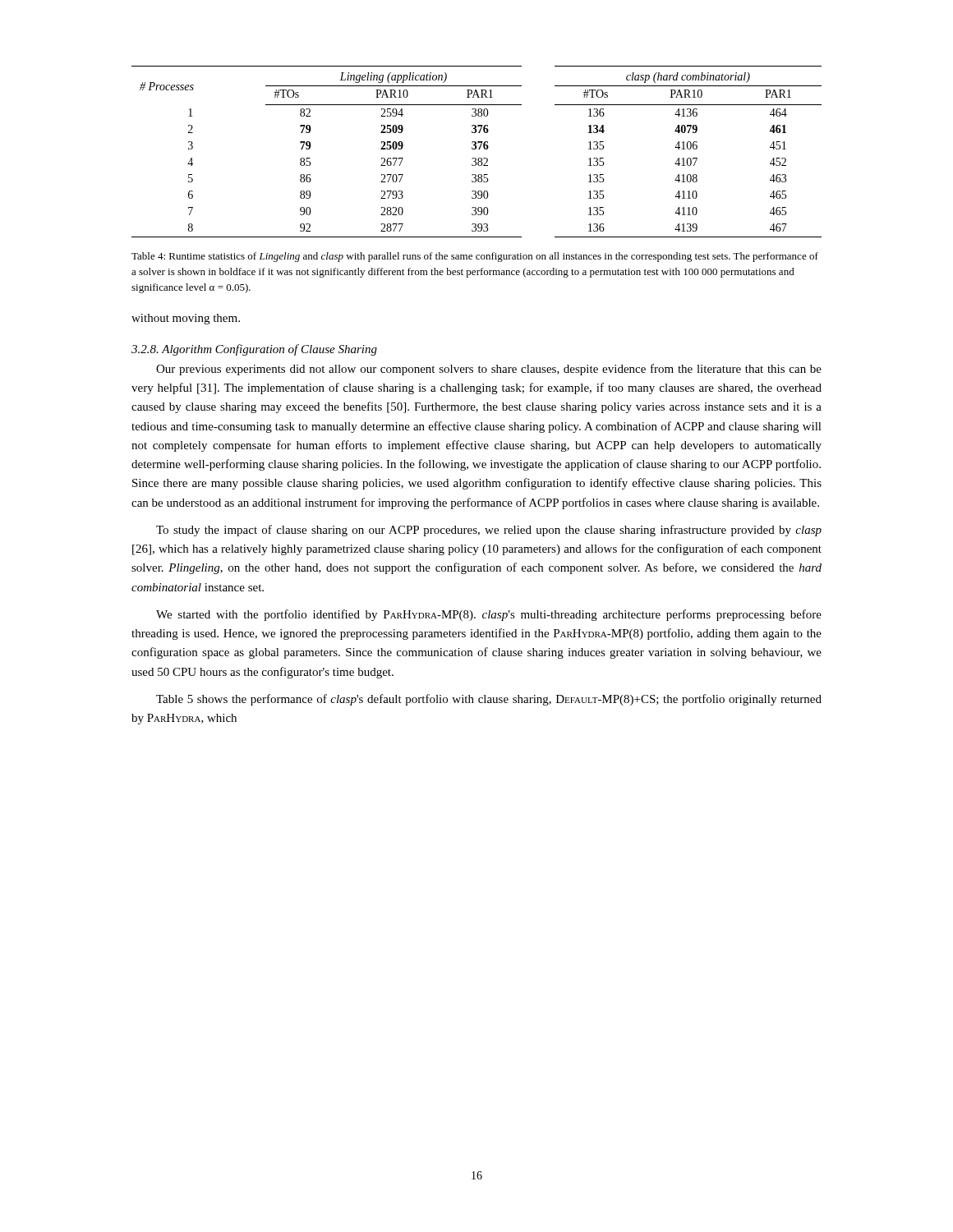
Task: Navigate to the text block starting "Table 4: Runtime statistics of Lingeling and clasp"
Action: (x=475, y=271)
